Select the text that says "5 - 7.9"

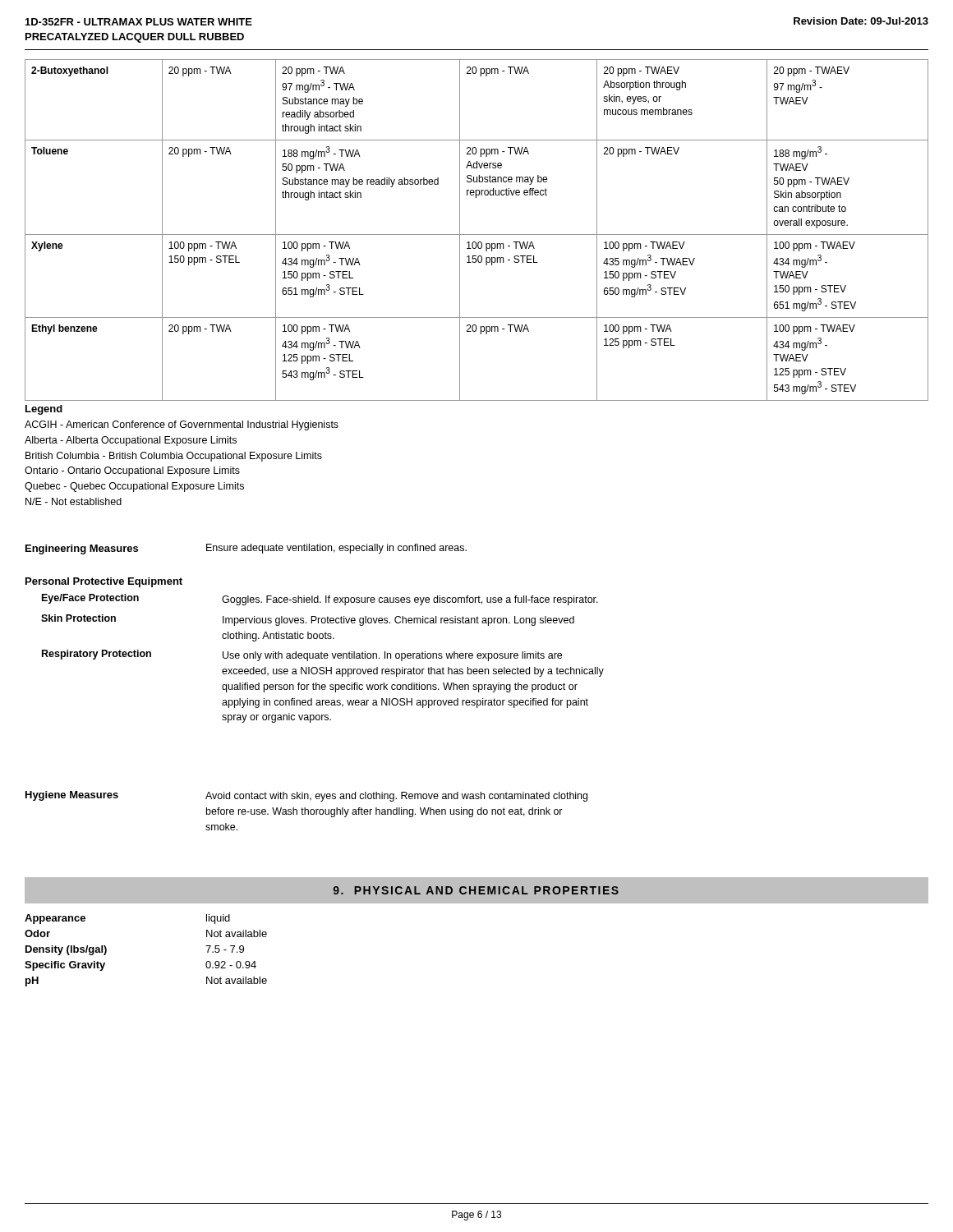(225, 949)
